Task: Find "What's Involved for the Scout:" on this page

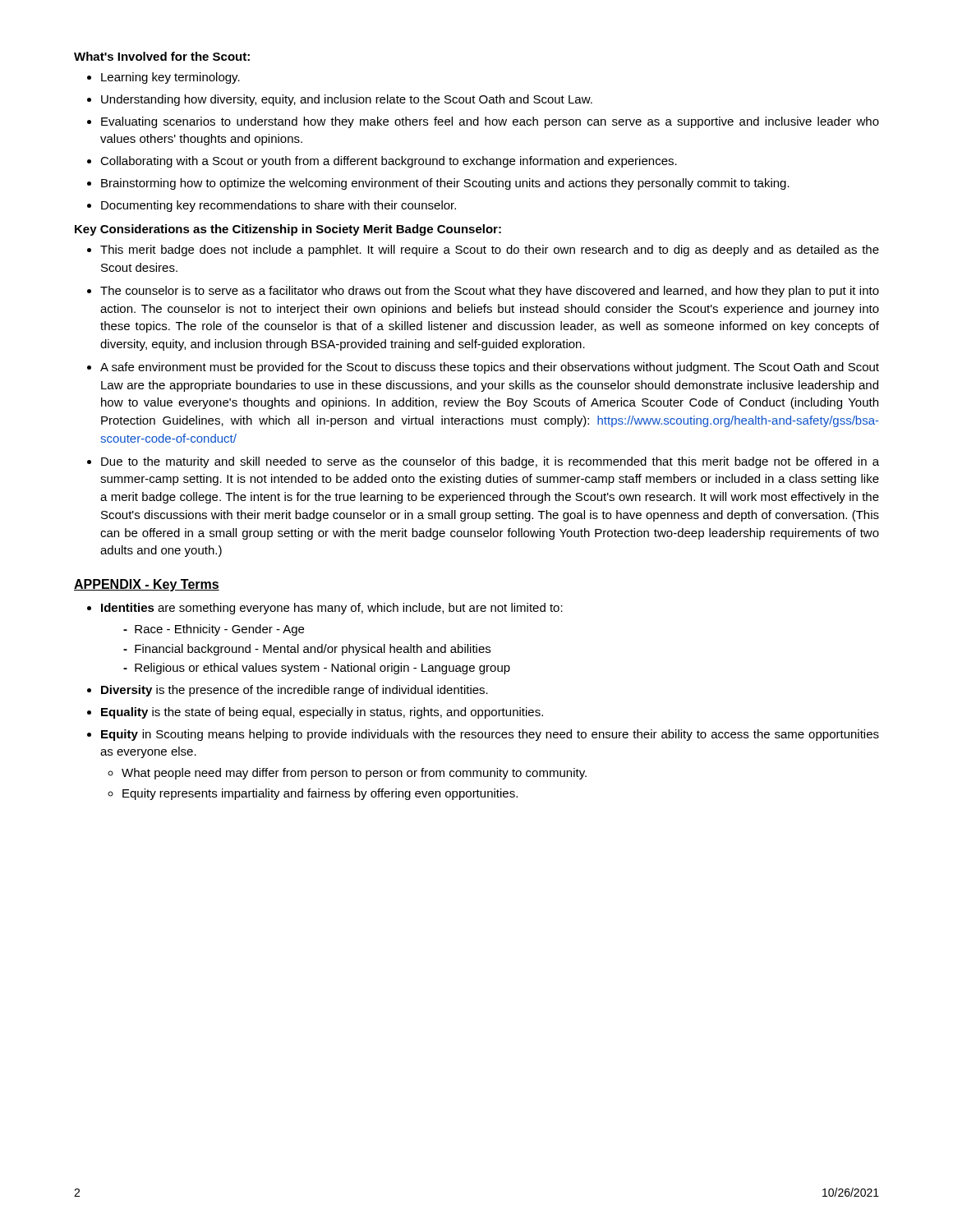Action: point(162,56)
